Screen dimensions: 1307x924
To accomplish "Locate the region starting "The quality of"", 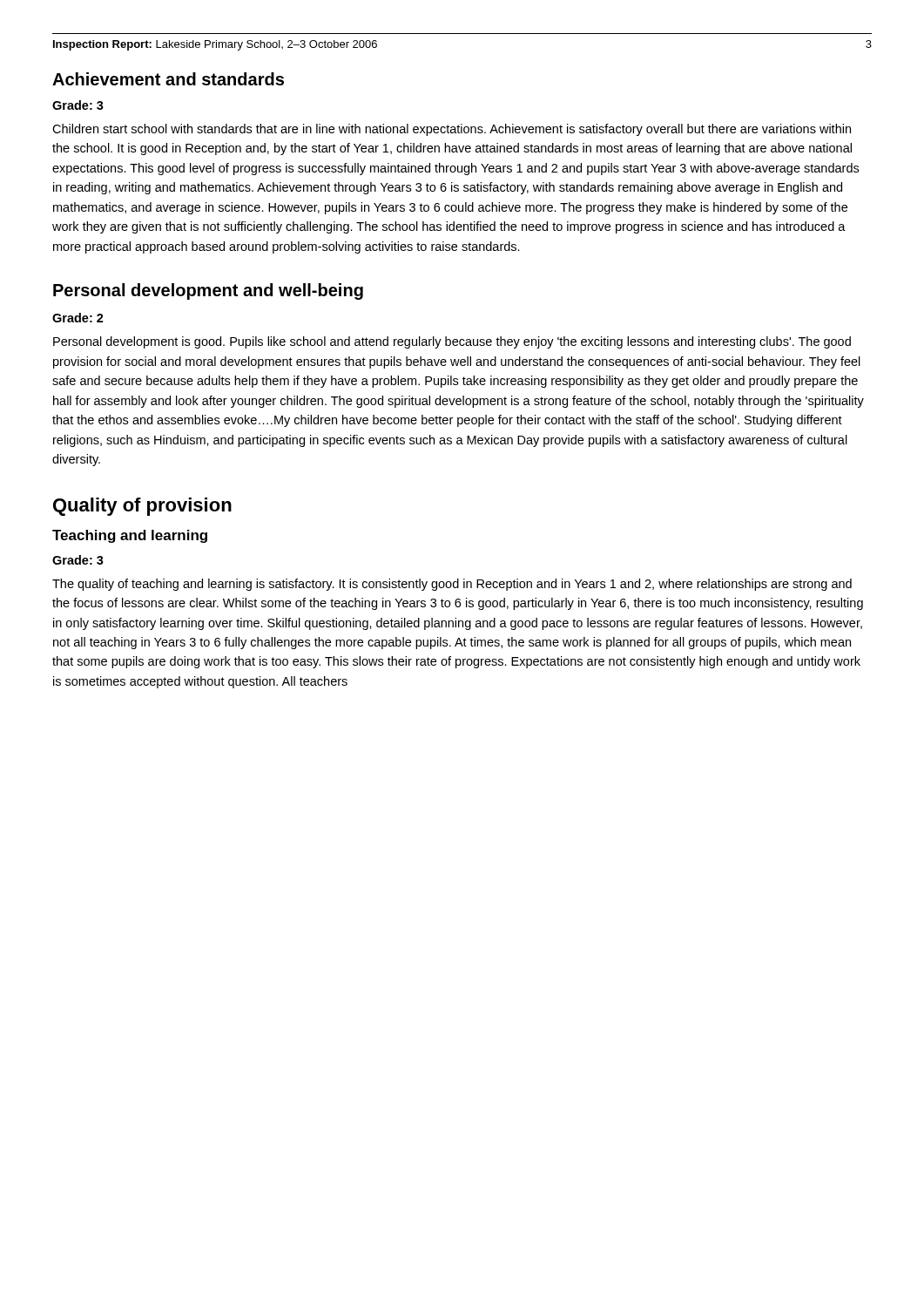I will [458, 632].
